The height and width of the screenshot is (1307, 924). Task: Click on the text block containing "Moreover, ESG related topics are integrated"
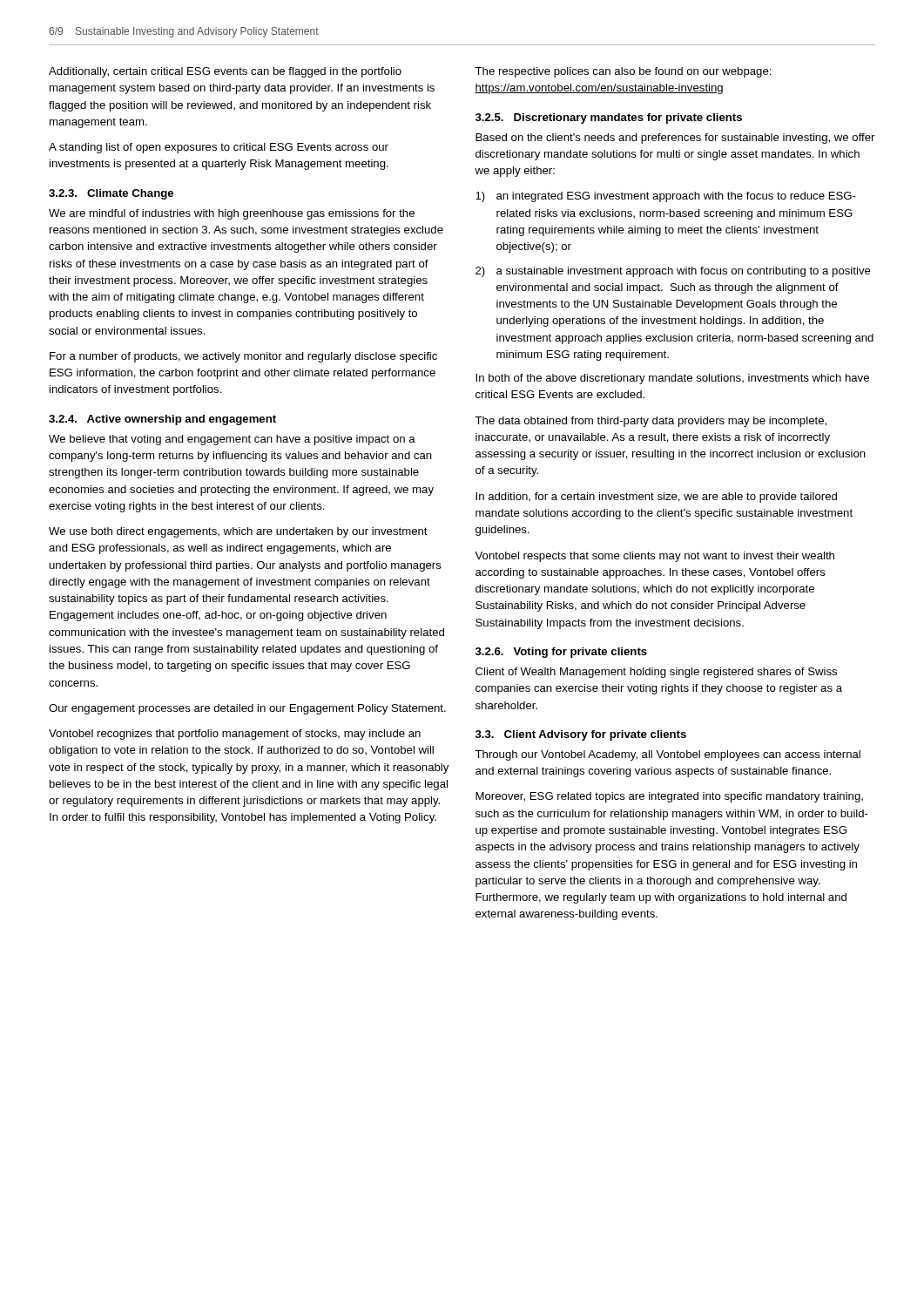coord(672,855)
